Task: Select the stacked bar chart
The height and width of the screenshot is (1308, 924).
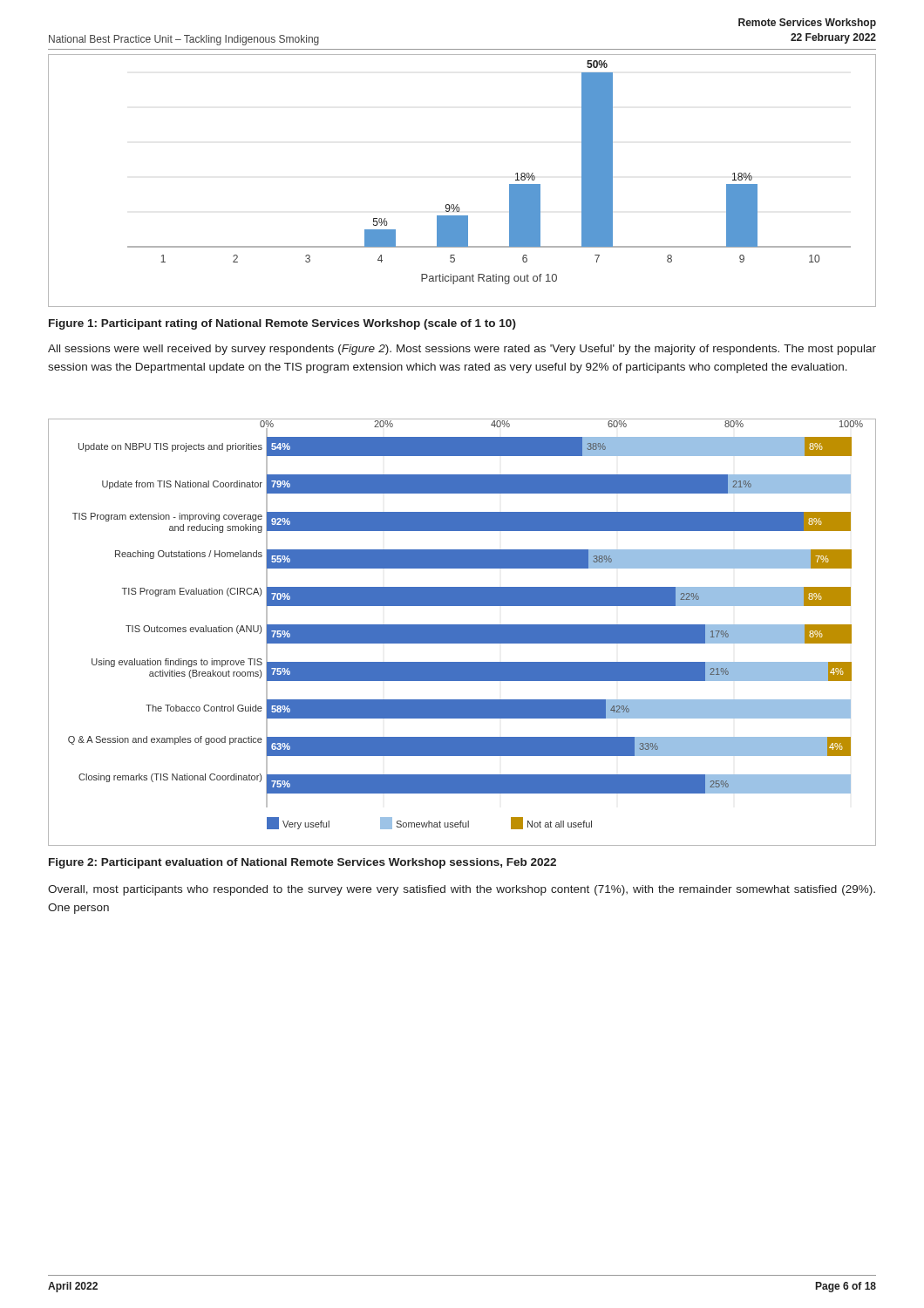Action: (x=462, y=632)
